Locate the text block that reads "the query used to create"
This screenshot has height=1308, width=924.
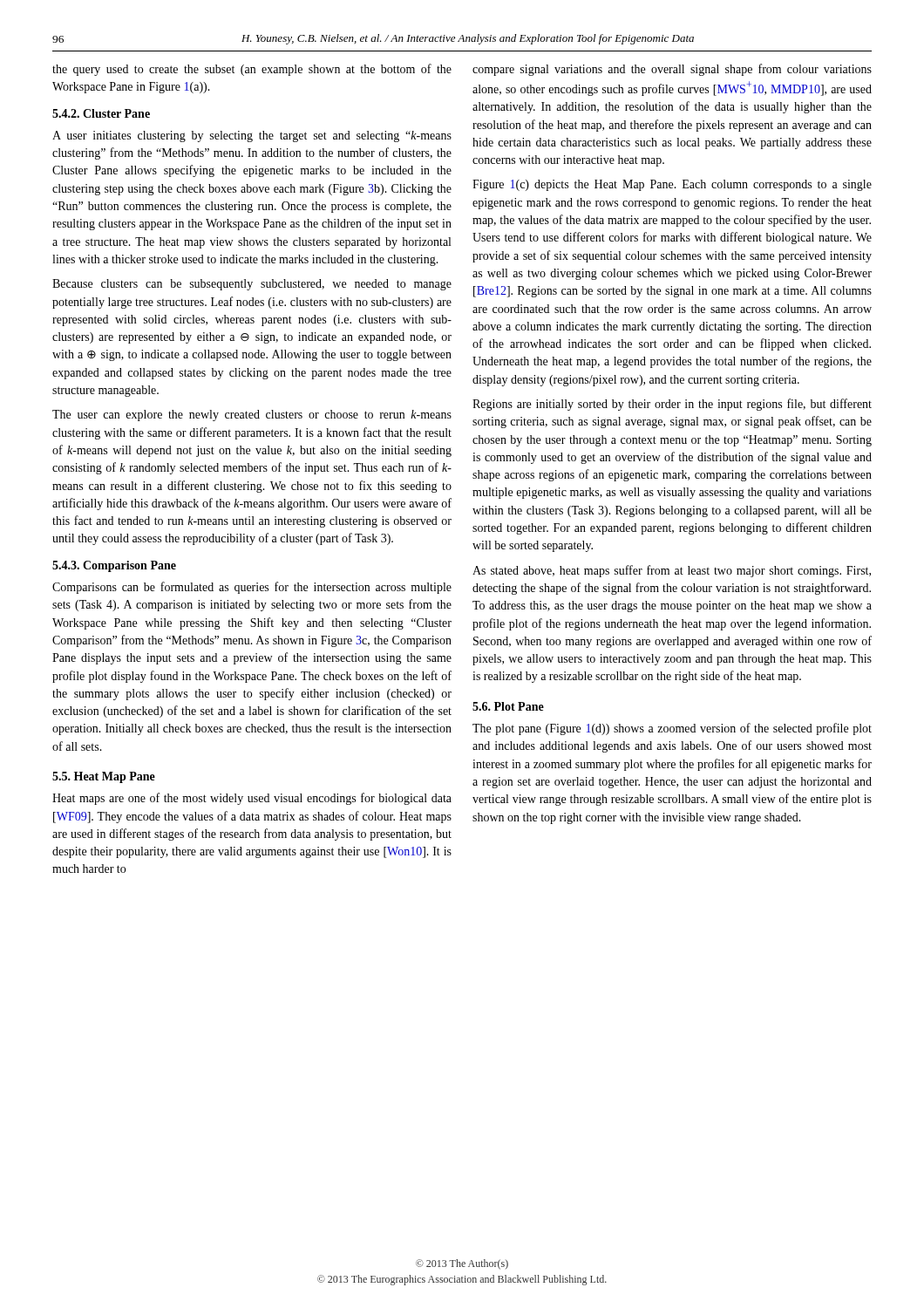(x=252, y=79)
